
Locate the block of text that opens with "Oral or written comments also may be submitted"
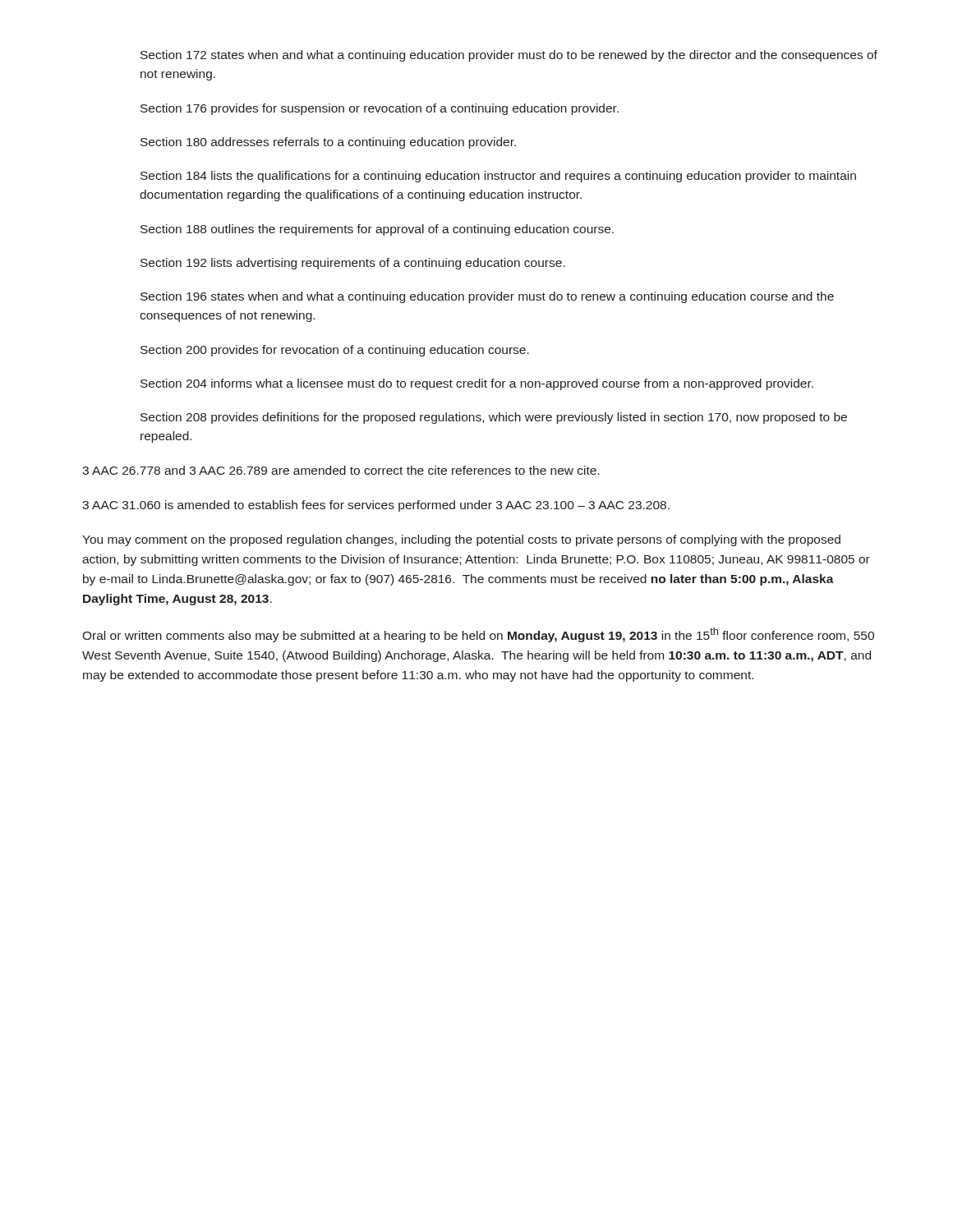(478, 653)
